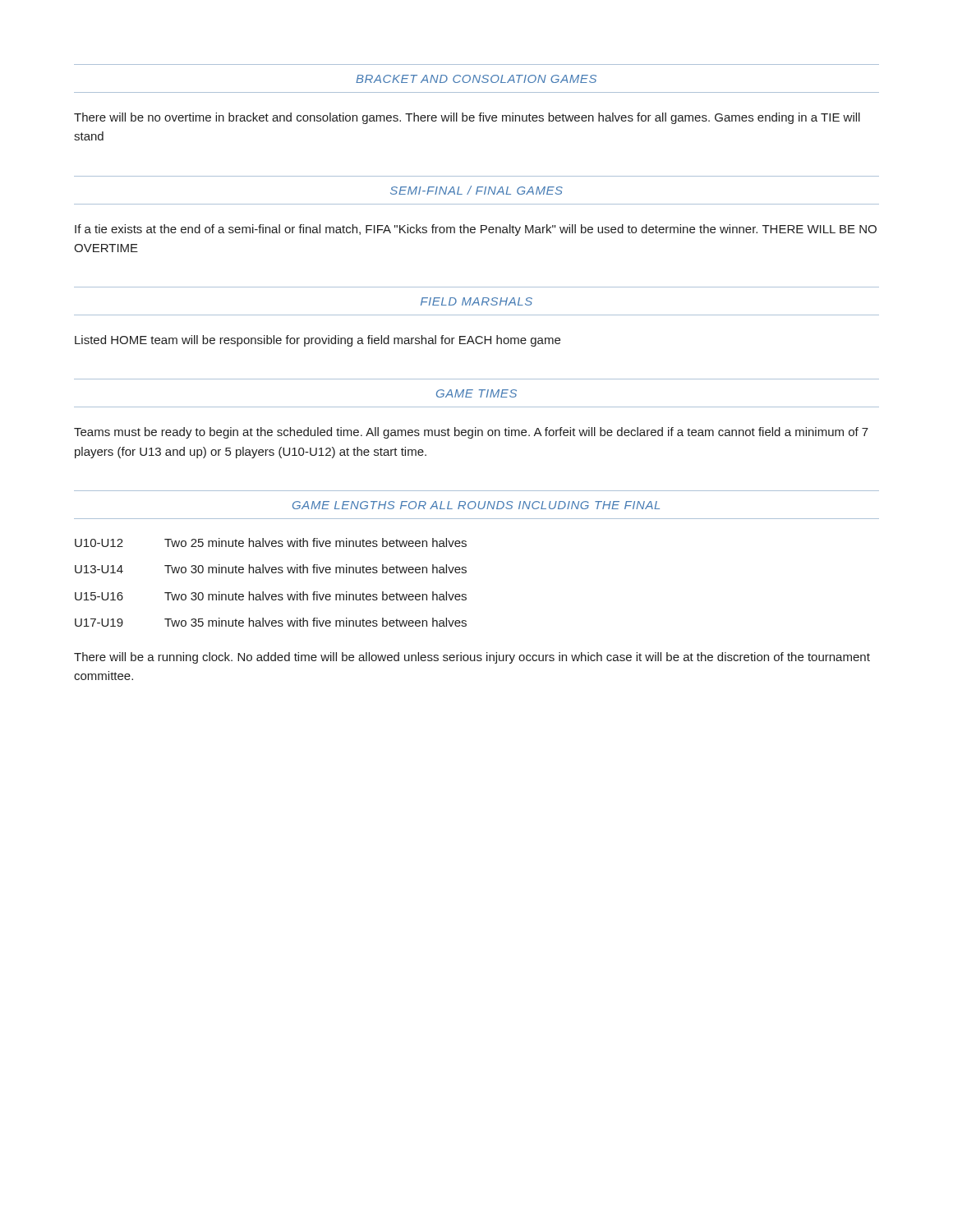This screenshot has width=953, height=1232.
Task: Point to "FIELD MARSHALS"
Action: 476,301
